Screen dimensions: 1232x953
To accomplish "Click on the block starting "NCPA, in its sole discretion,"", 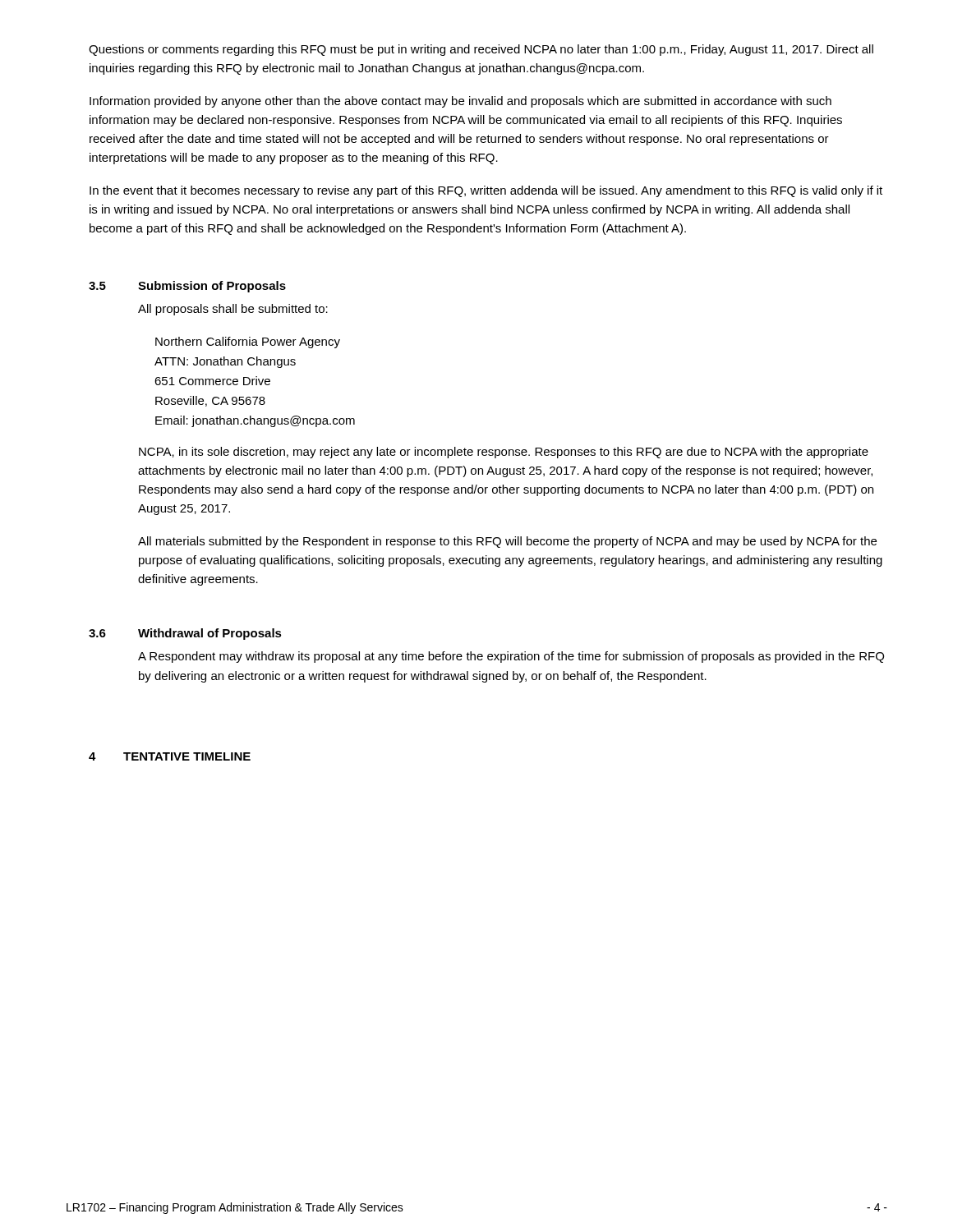I will pos(506,480).
